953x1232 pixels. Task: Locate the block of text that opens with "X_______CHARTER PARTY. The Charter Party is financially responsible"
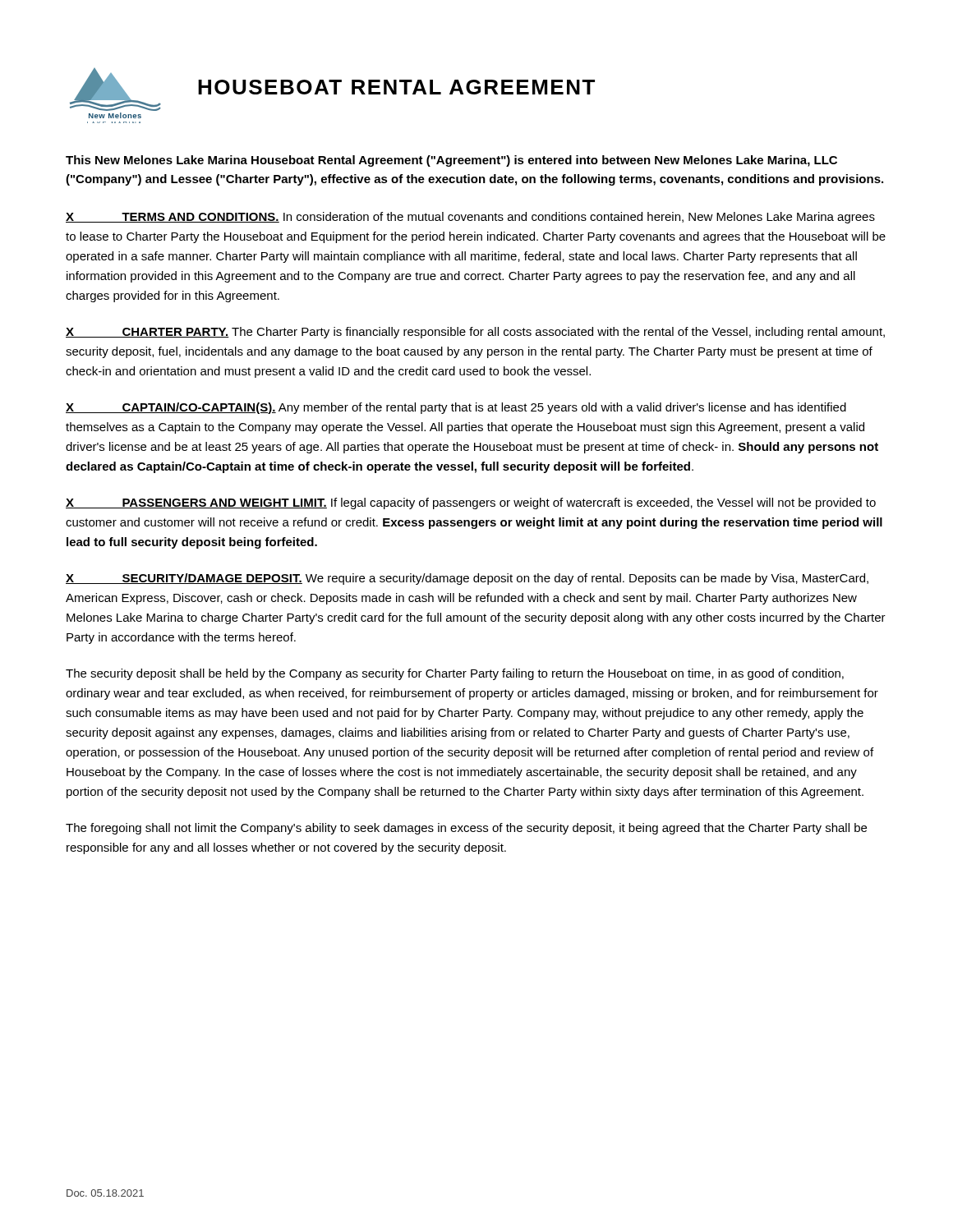[x=476, y=351]
